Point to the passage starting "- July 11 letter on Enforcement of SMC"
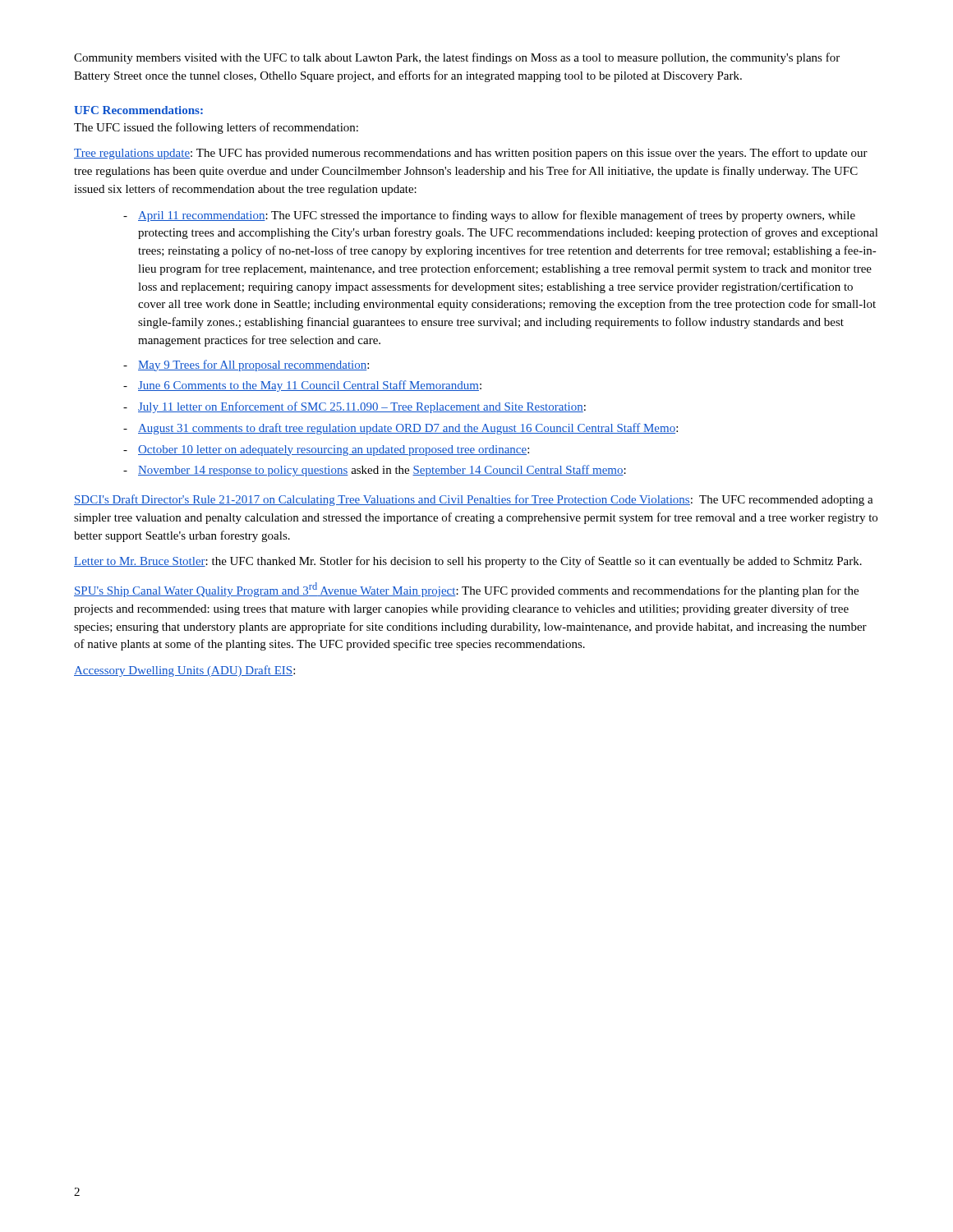953x1232 pixels. click(x=501, y=407)
